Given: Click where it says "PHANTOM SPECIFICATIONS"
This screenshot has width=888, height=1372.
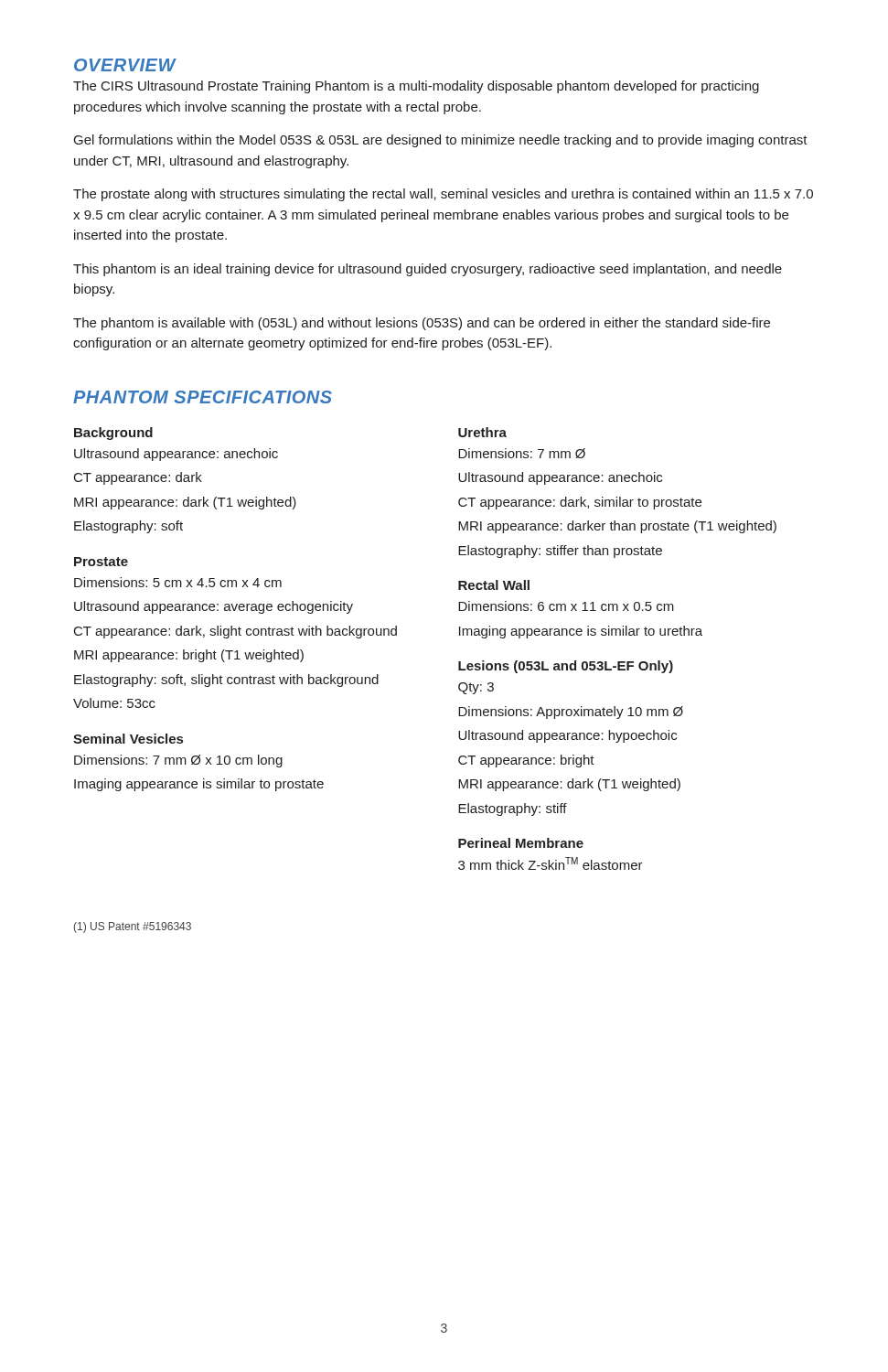Looking at the screenshot, I should 203,397.
